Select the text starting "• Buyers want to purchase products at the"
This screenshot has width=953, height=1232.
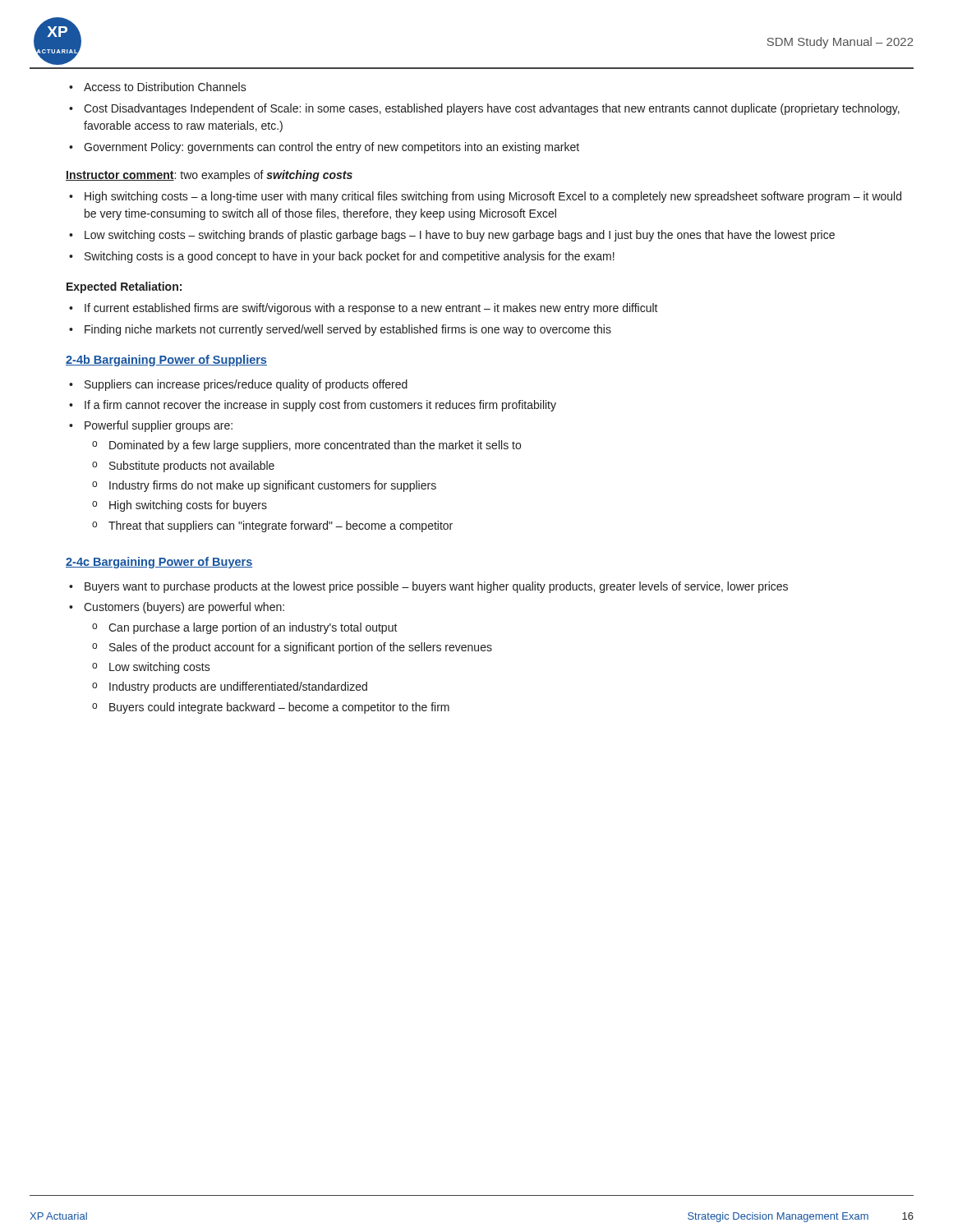click(x=429, y=586)
